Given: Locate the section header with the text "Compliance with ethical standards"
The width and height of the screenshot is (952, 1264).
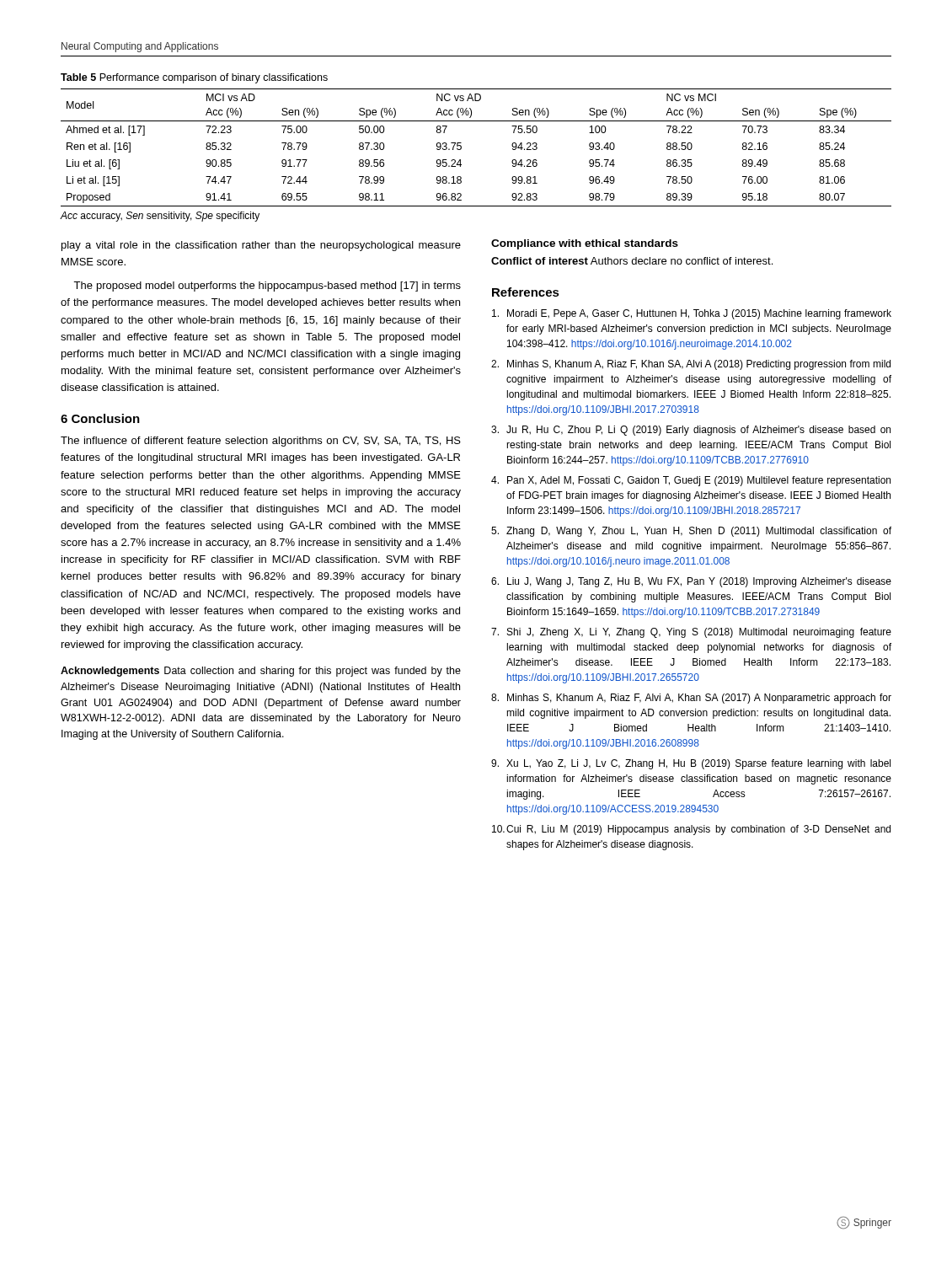Looking at the screenshot, I should coord(585,243).
